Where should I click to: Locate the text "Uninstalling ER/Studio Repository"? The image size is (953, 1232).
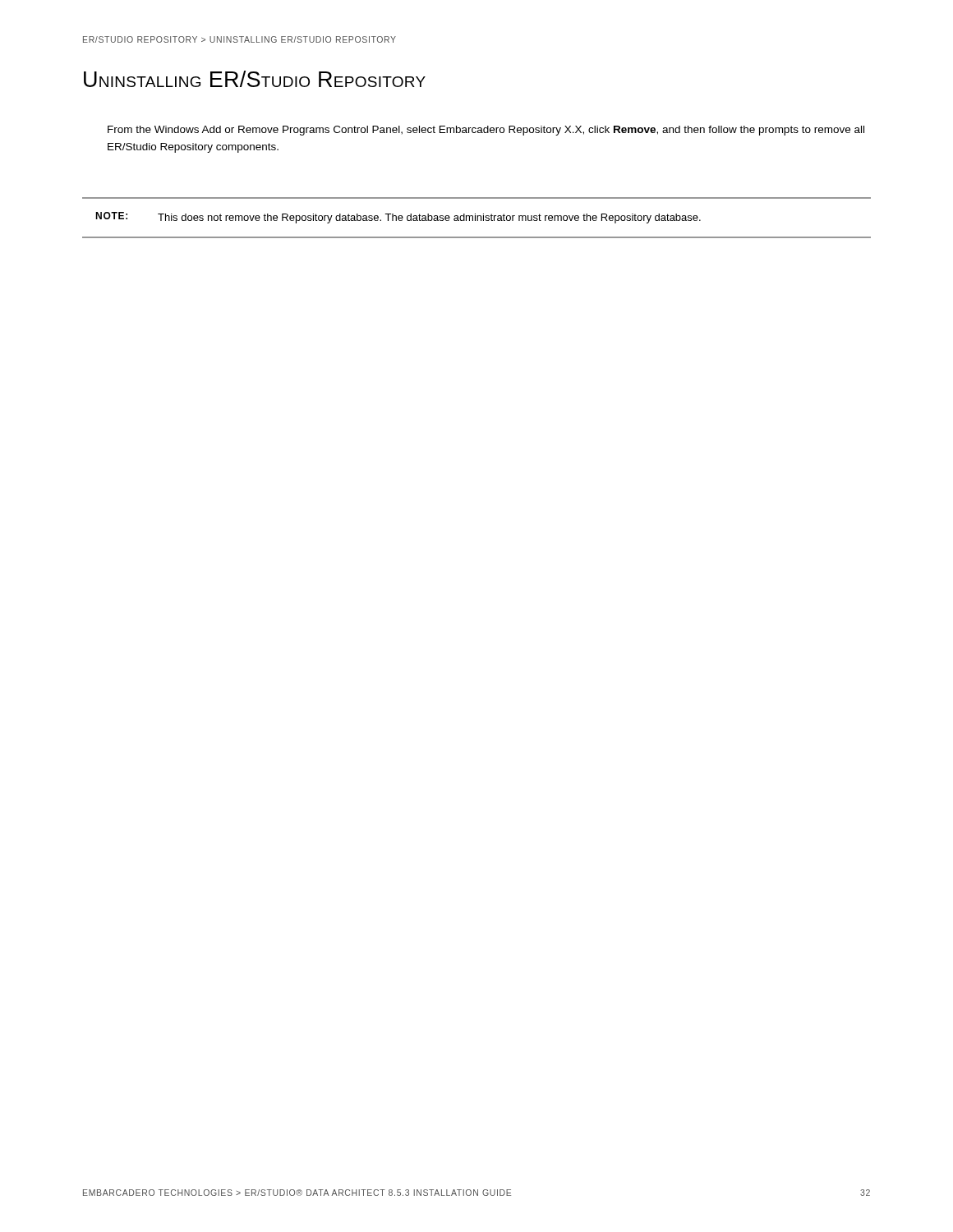coord(254,80)
